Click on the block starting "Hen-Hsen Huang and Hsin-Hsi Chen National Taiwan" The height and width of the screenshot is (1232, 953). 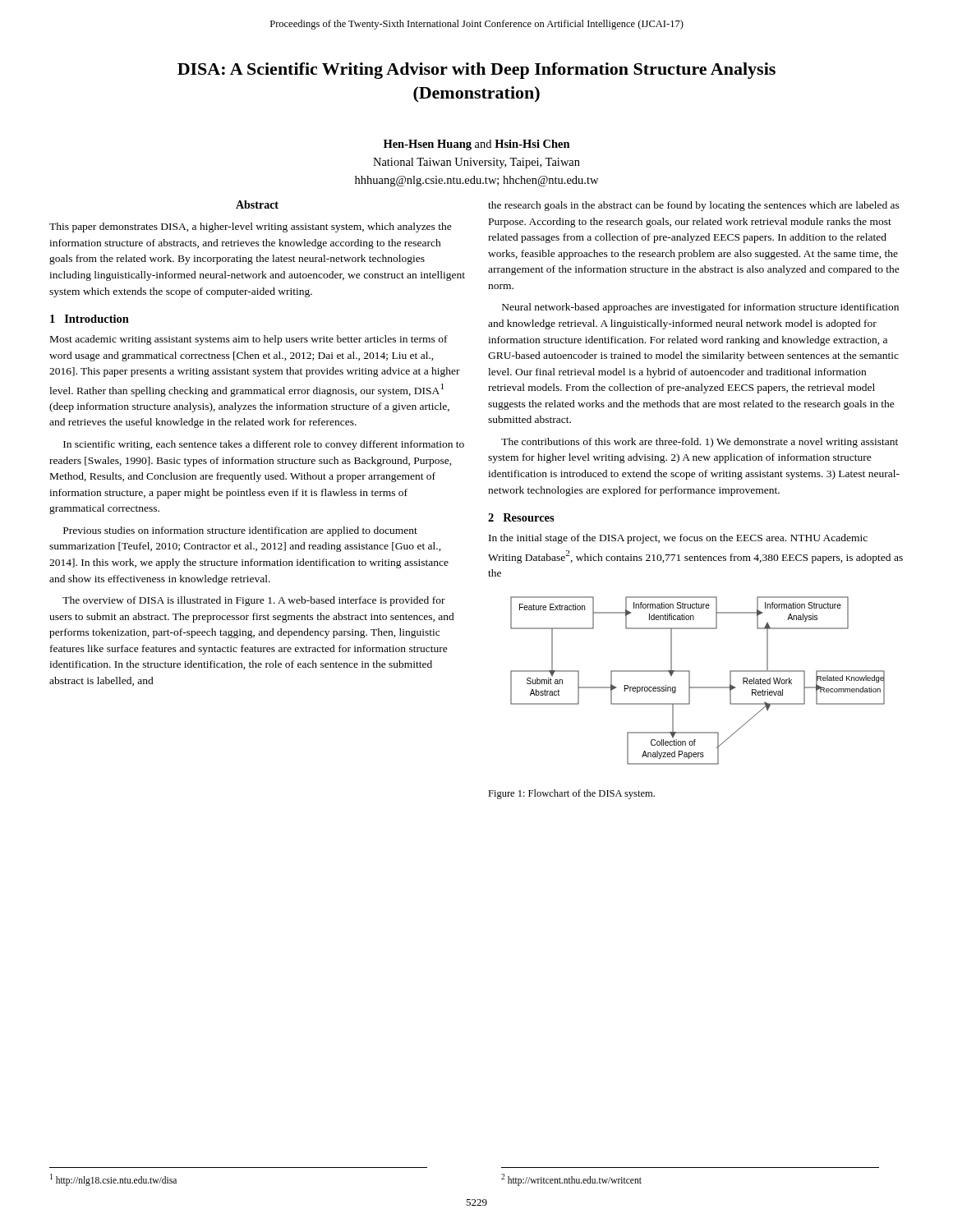click(476, 162)
